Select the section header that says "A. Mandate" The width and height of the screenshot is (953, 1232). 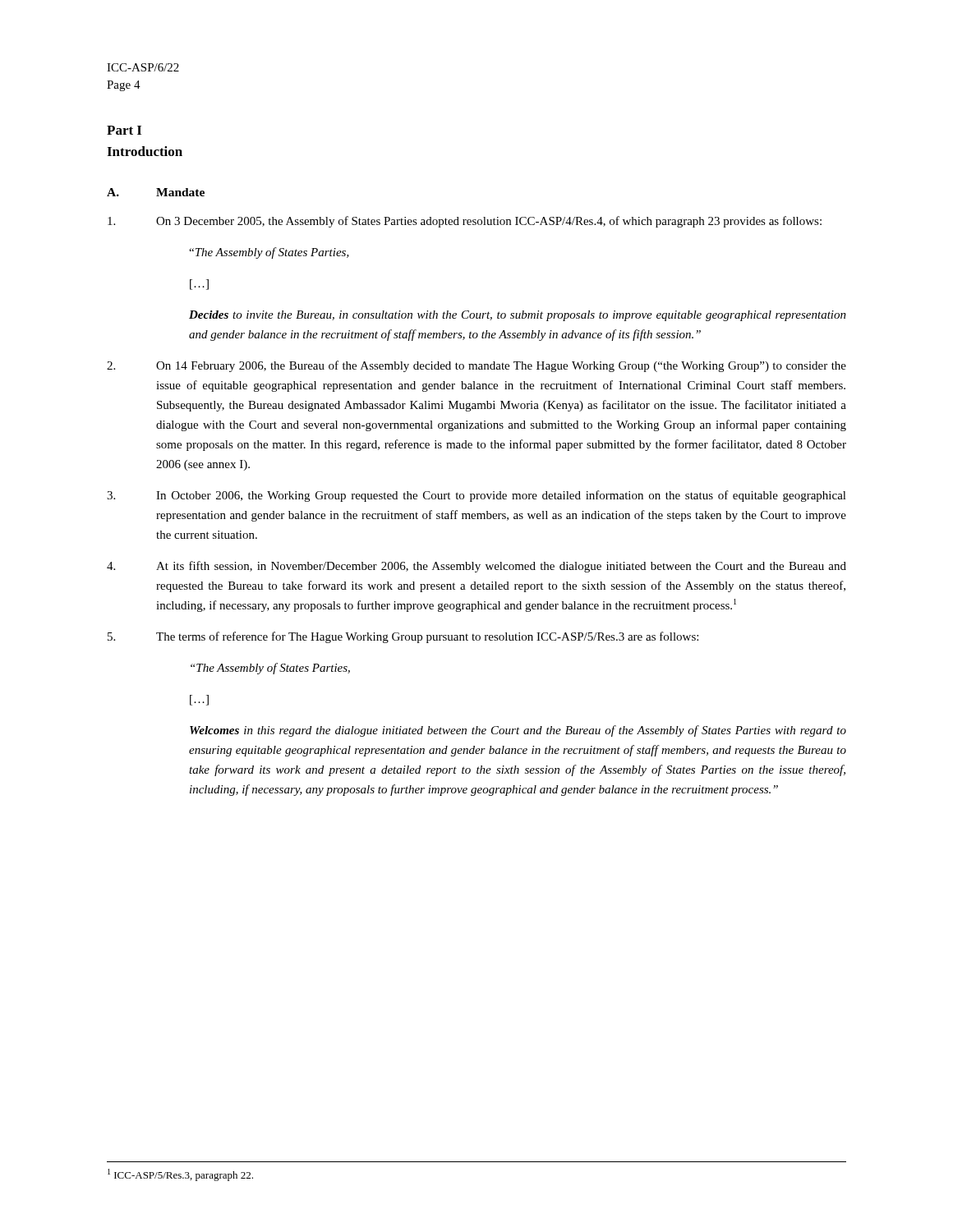coord(156,192)
